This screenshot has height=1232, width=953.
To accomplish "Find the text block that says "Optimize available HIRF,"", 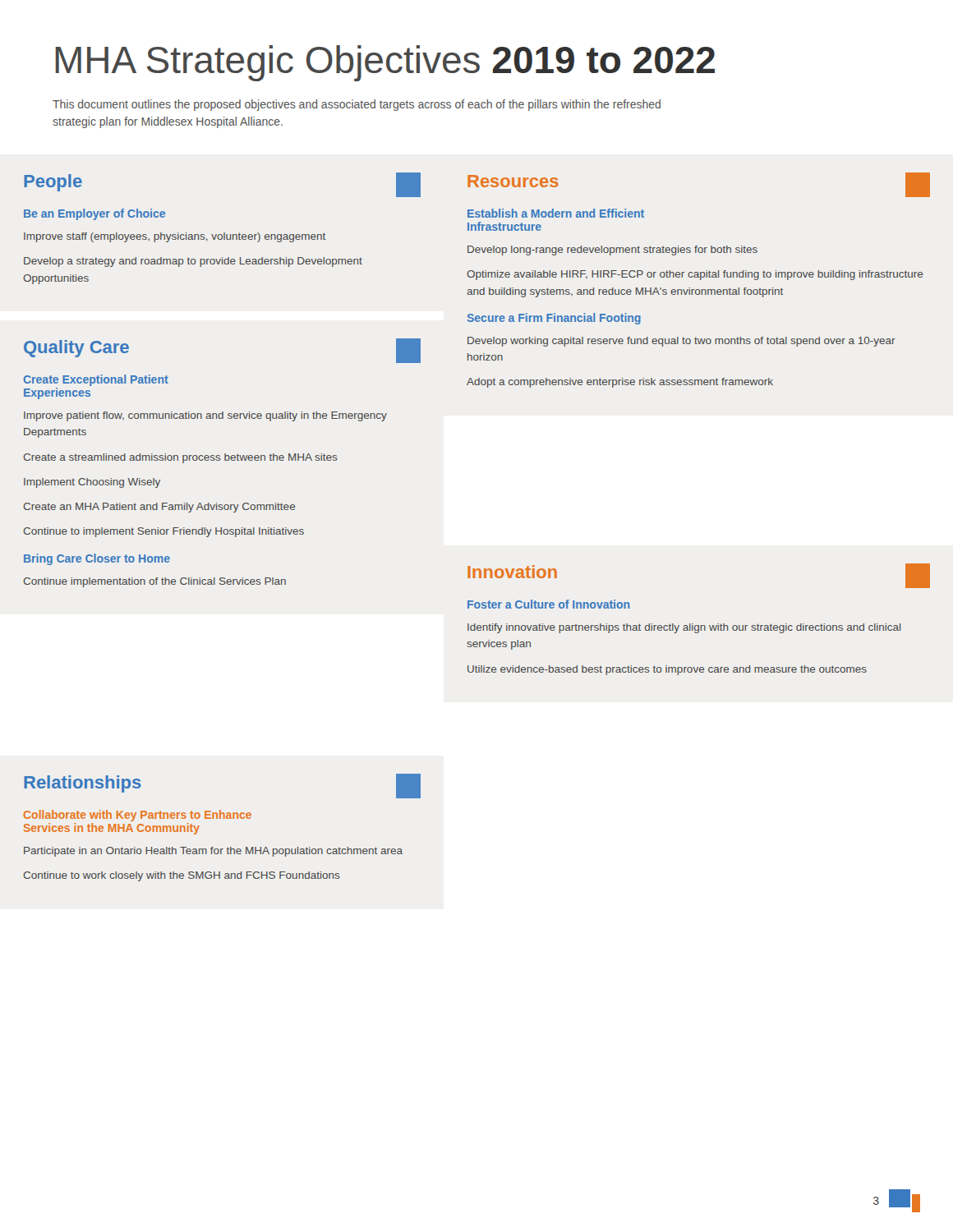I will (695, 282).
